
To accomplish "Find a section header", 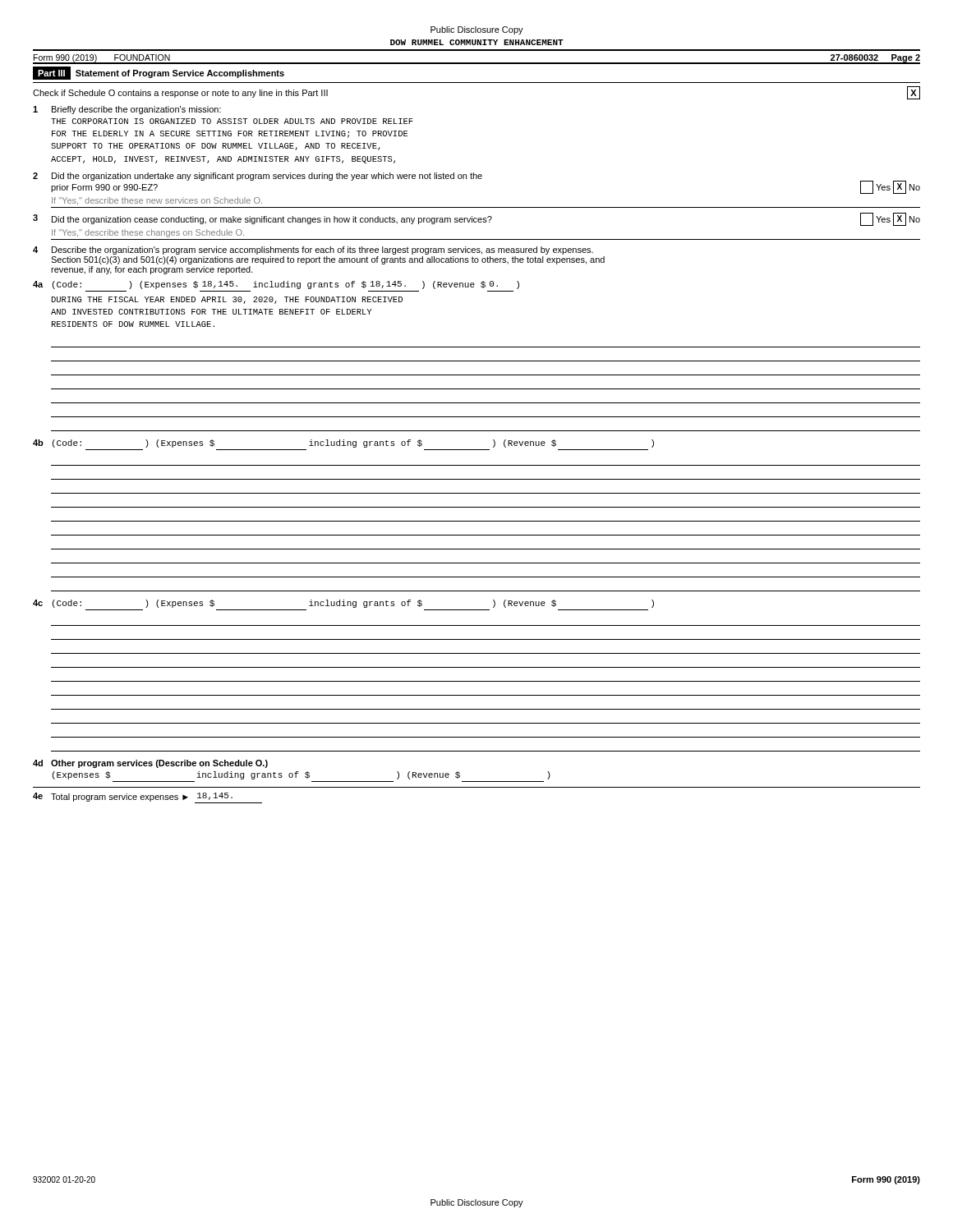I will 159,73.
